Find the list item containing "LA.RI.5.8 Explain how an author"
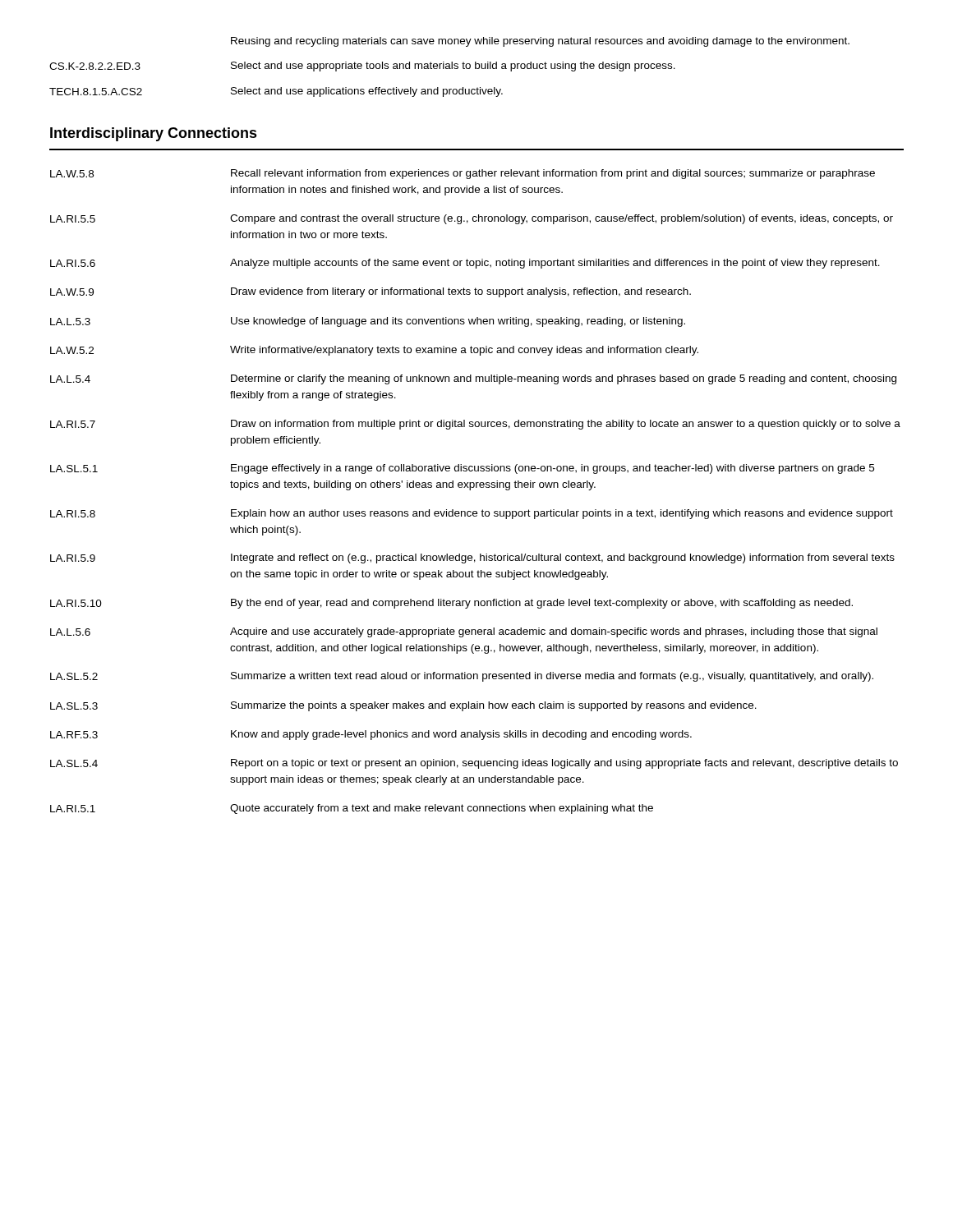Viewport: 953px width, 1232px height. (x=476, y=521)
